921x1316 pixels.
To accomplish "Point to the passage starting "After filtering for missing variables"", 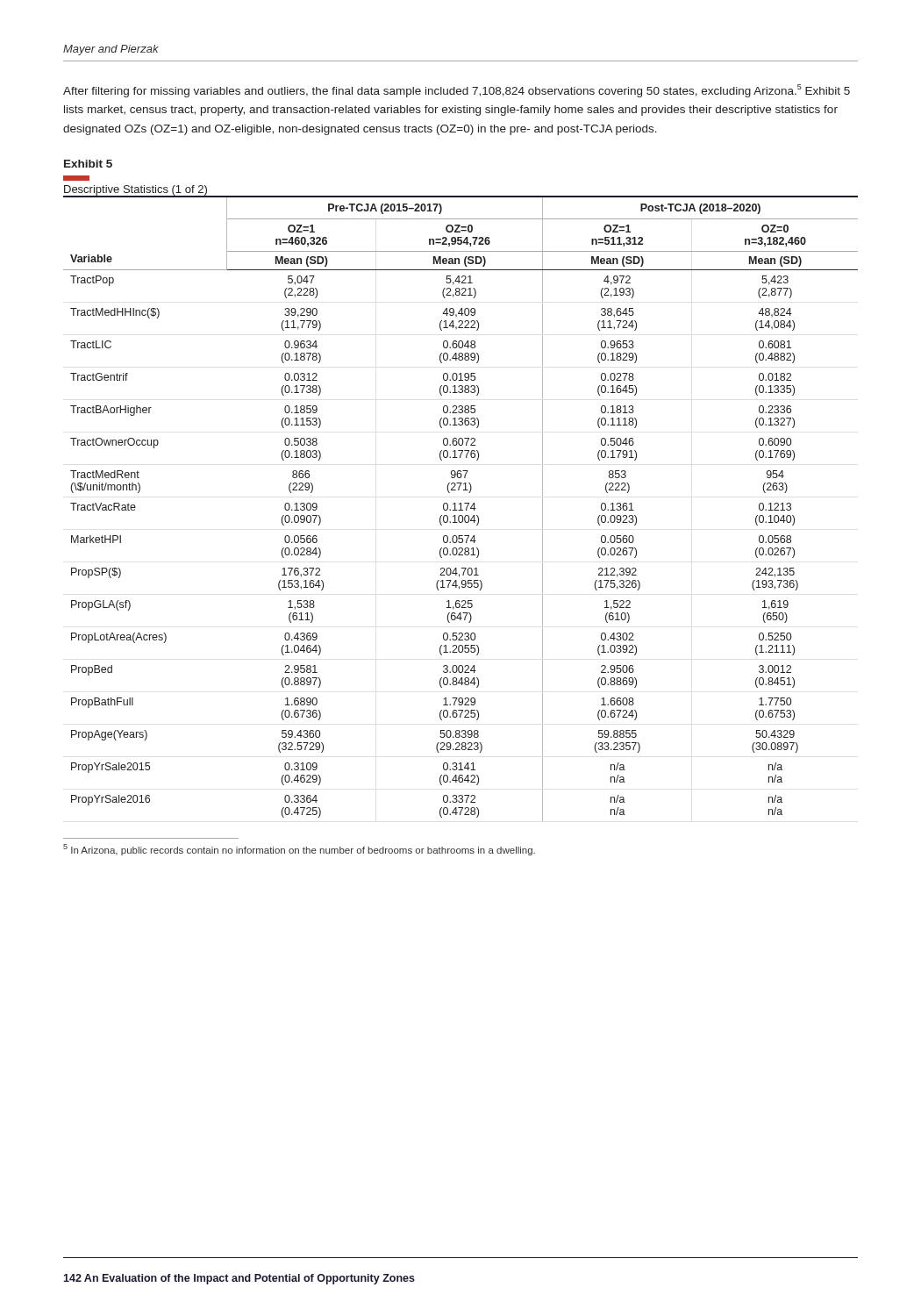I will pyautogui.click(x=457, y=109).
